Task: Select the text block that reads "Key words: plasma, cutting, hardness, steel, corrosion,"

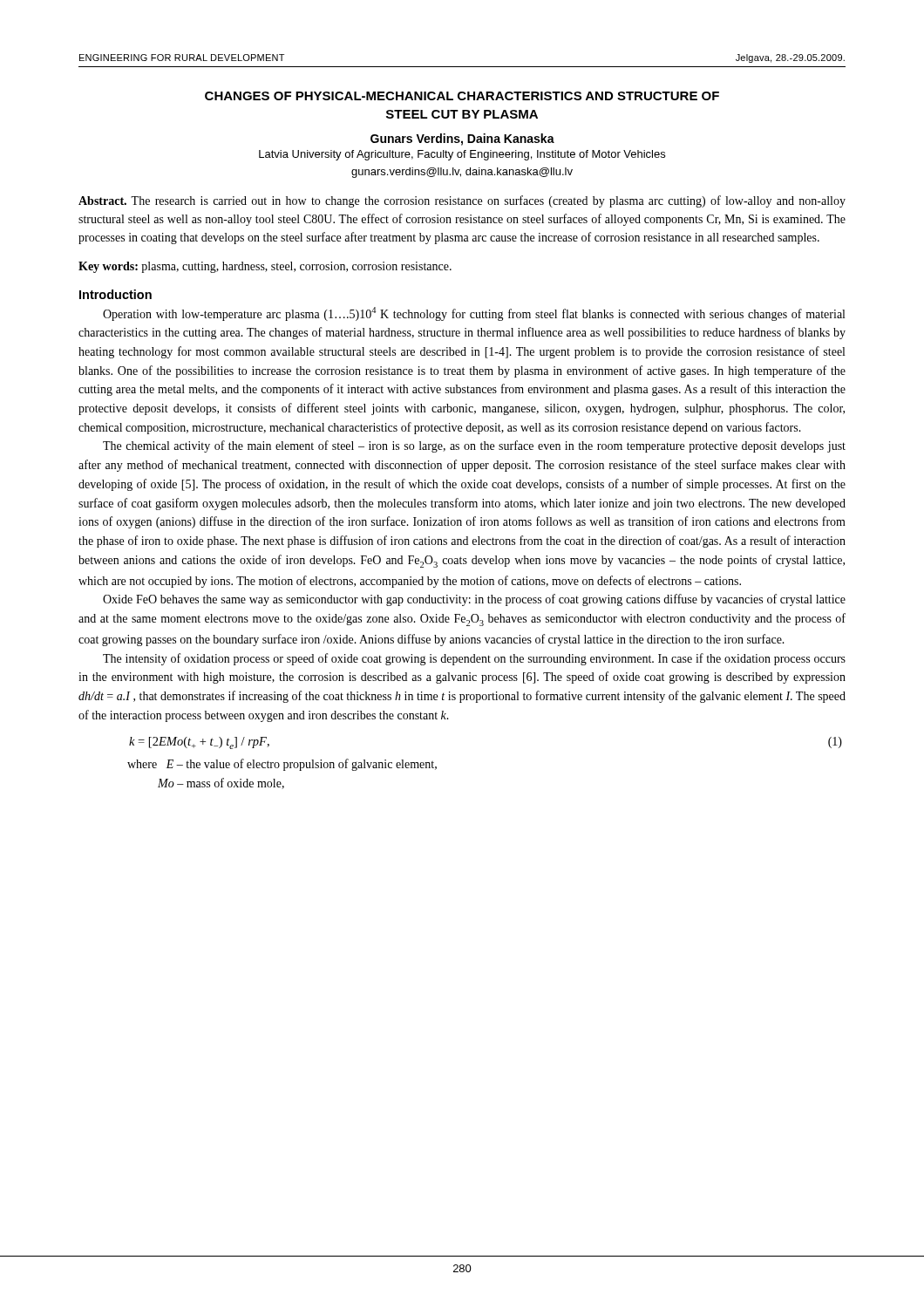Action: tap(265, 266)
